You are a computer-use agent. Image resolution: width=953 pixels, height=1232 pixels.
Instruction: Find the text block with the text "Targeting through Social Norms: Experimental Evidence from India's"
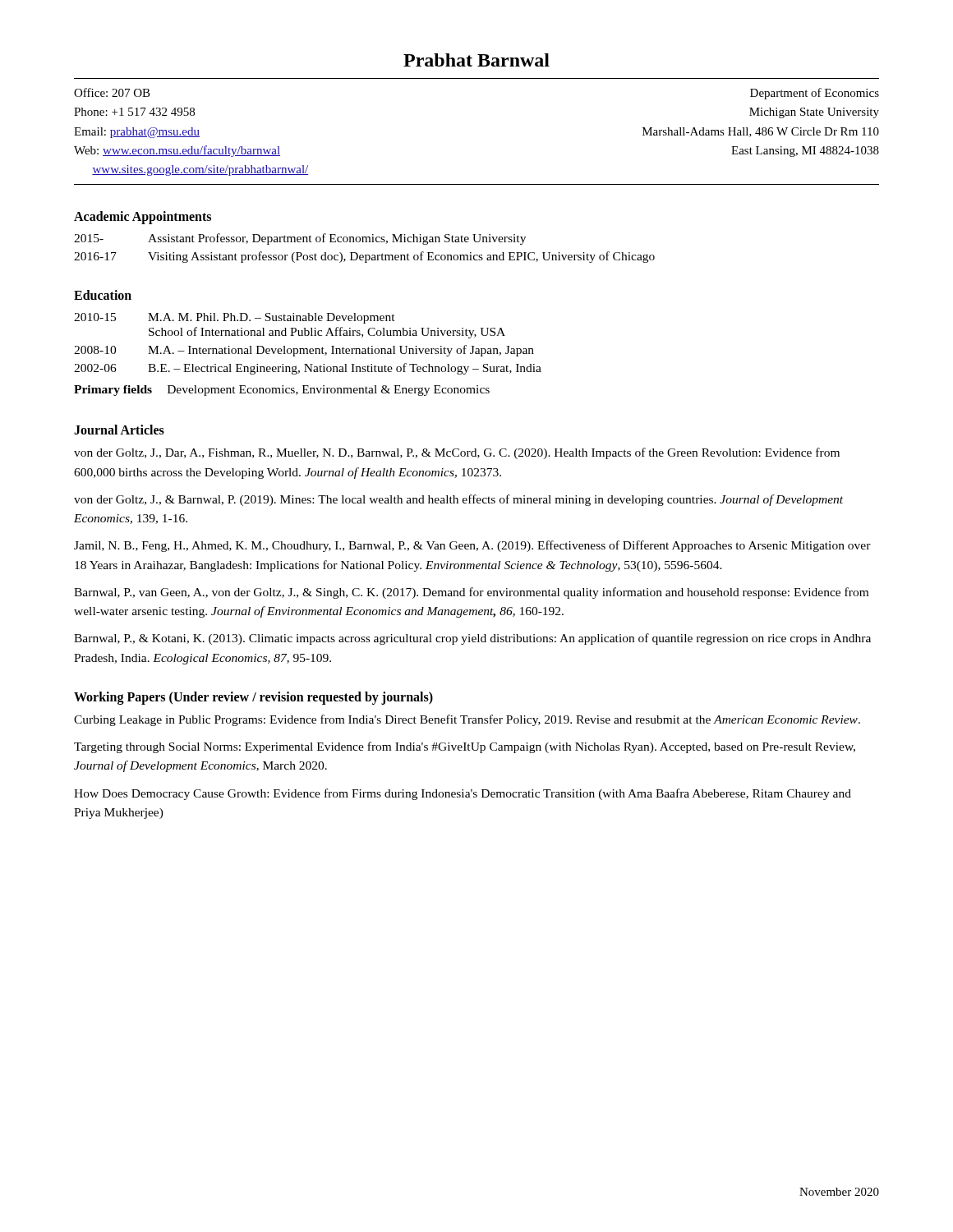(x=465, y=756)
